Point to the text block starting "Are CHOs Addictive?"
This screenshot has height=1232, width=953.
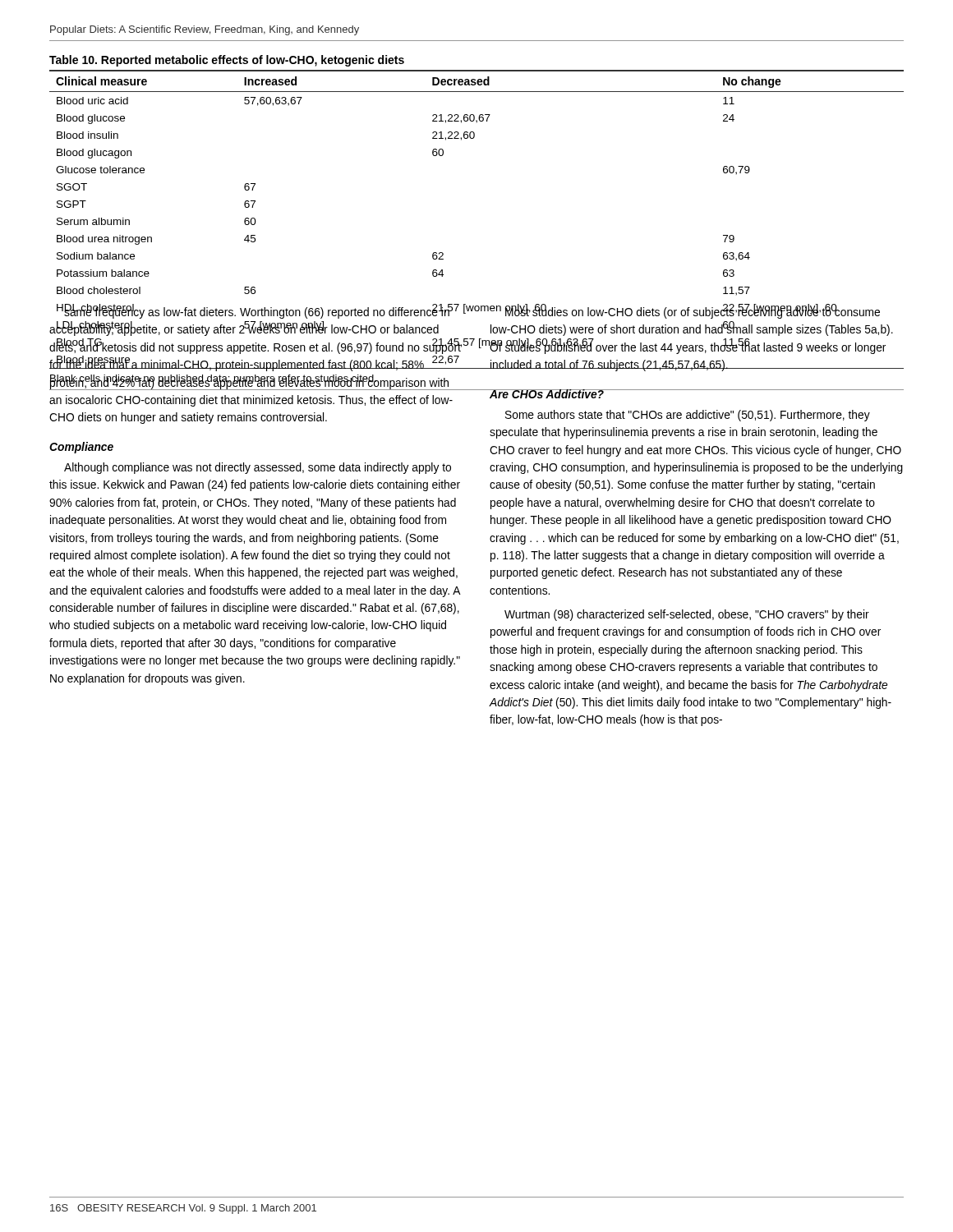547,394
